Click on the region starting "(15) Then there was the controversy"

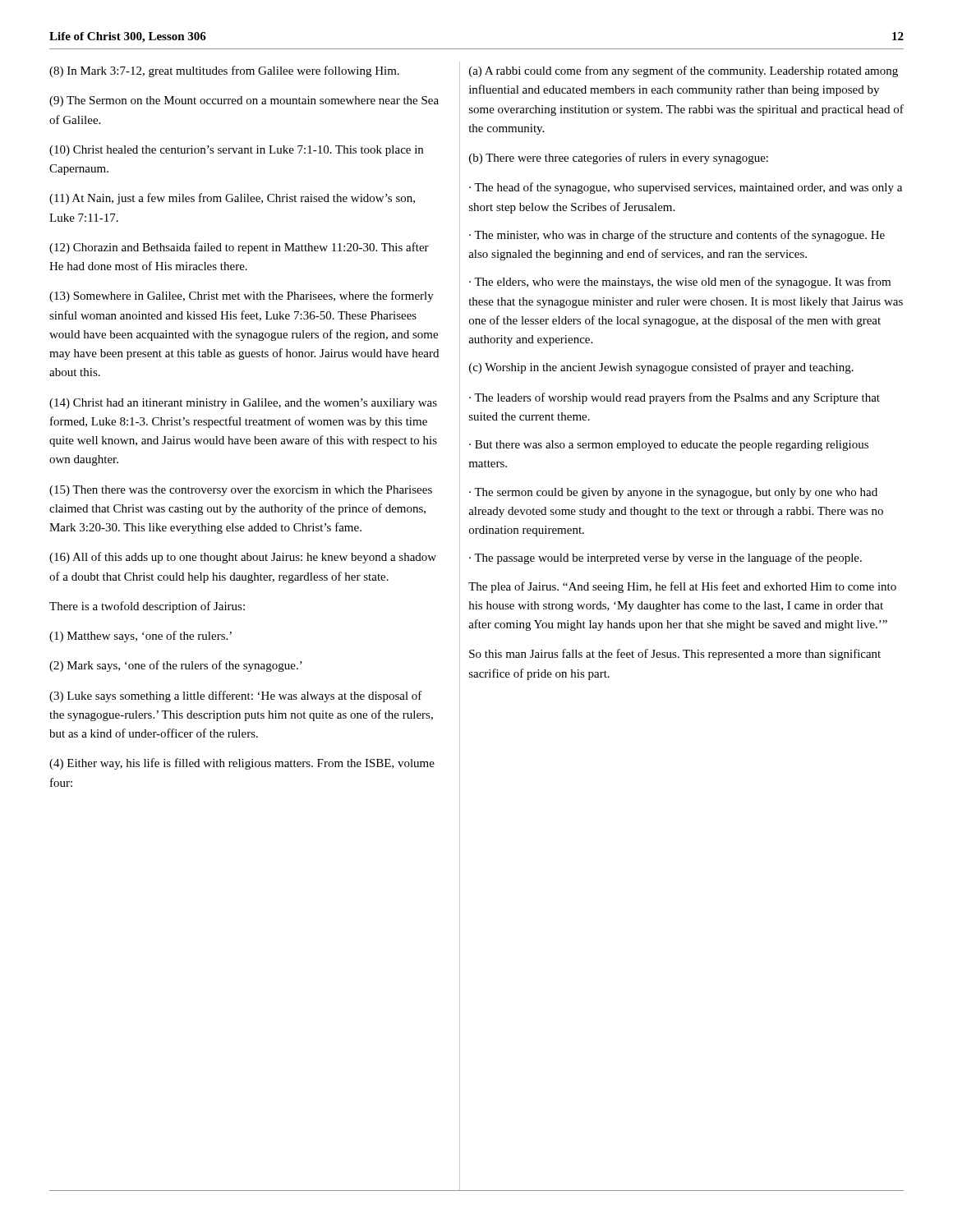(x=244, y=509)
